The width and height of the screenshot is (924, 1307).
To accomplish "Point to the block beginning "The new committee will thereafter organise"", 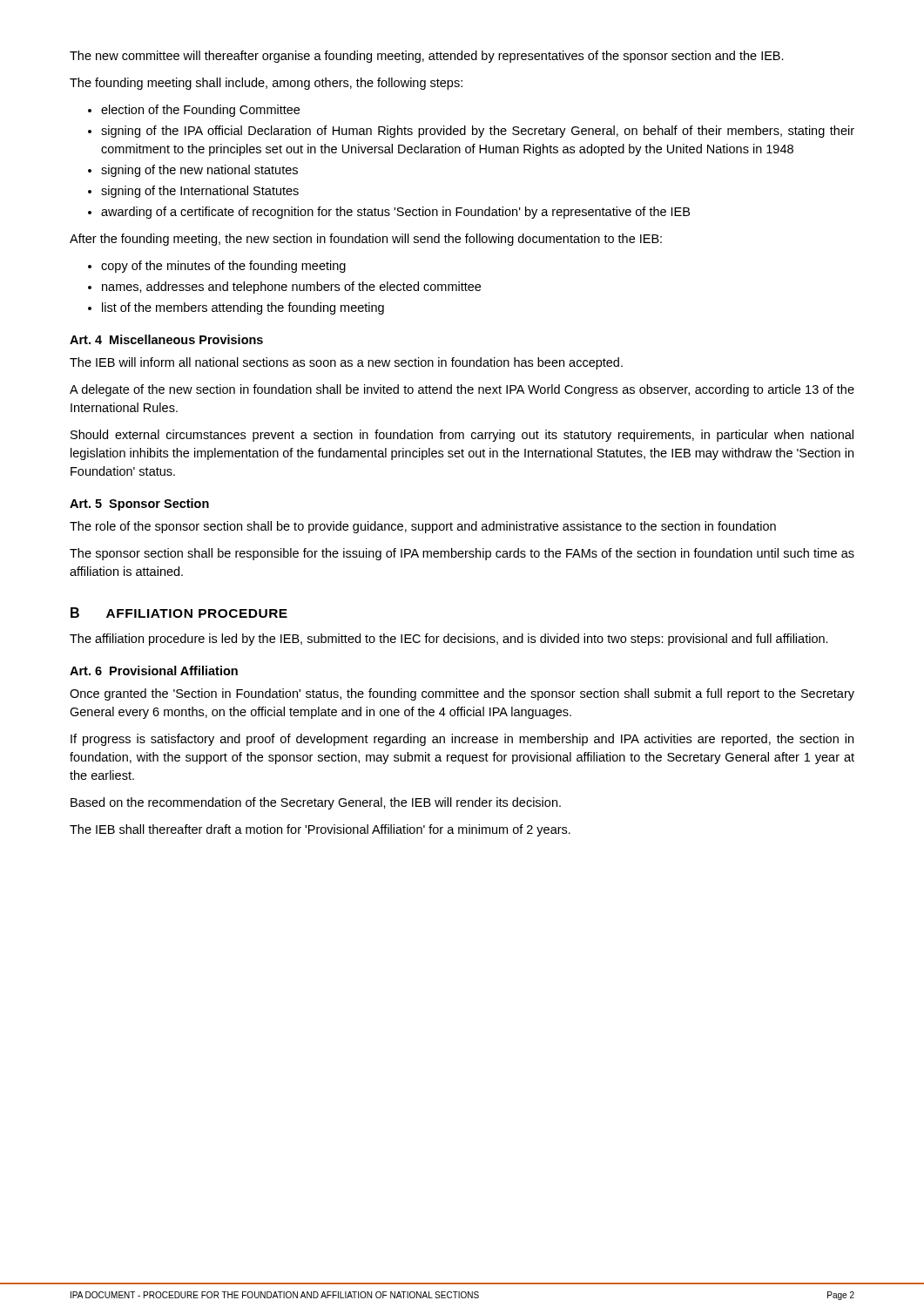I will point(427,56).
